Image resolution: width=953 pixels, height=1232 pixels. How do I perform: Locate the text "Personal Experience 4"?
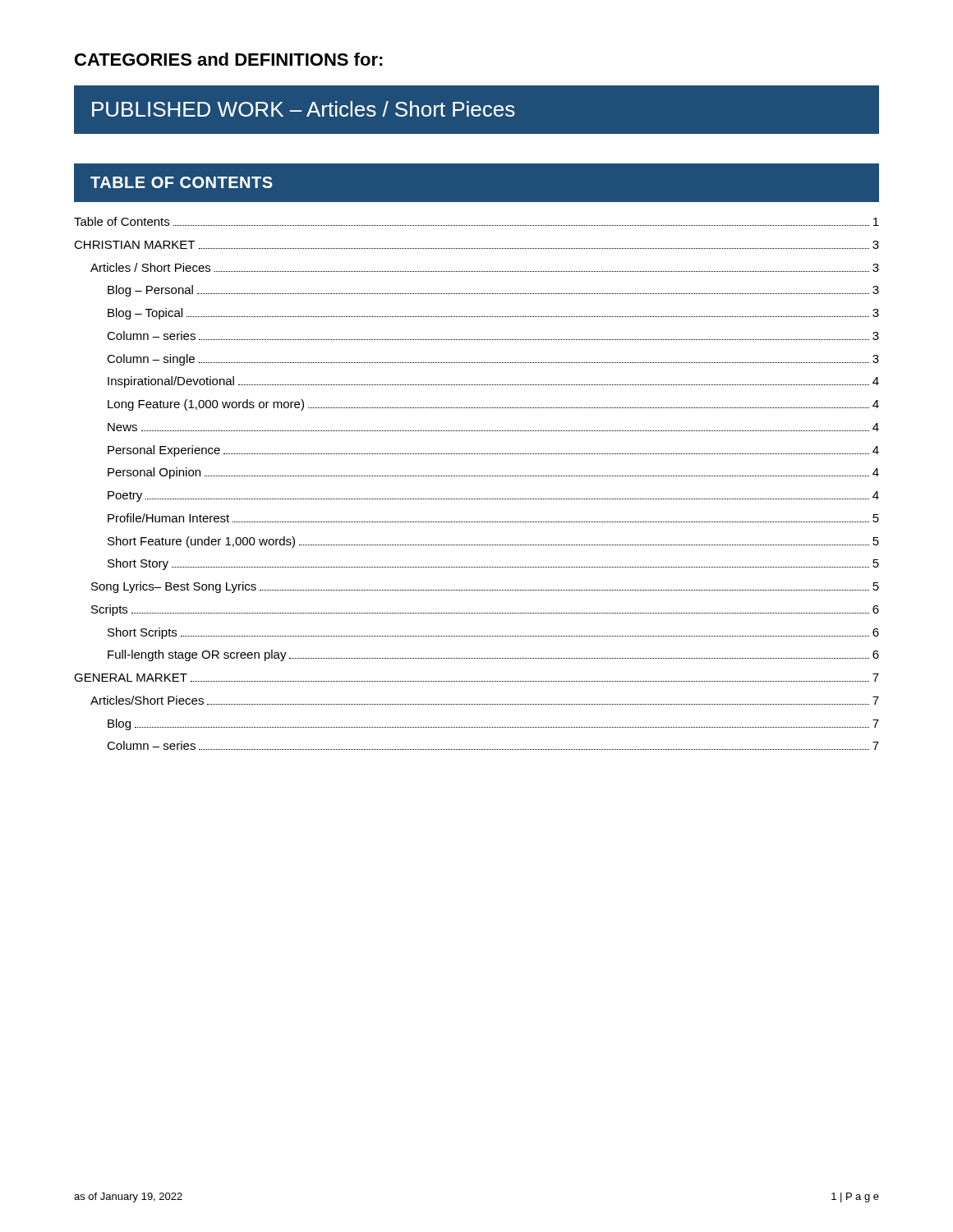493,450
